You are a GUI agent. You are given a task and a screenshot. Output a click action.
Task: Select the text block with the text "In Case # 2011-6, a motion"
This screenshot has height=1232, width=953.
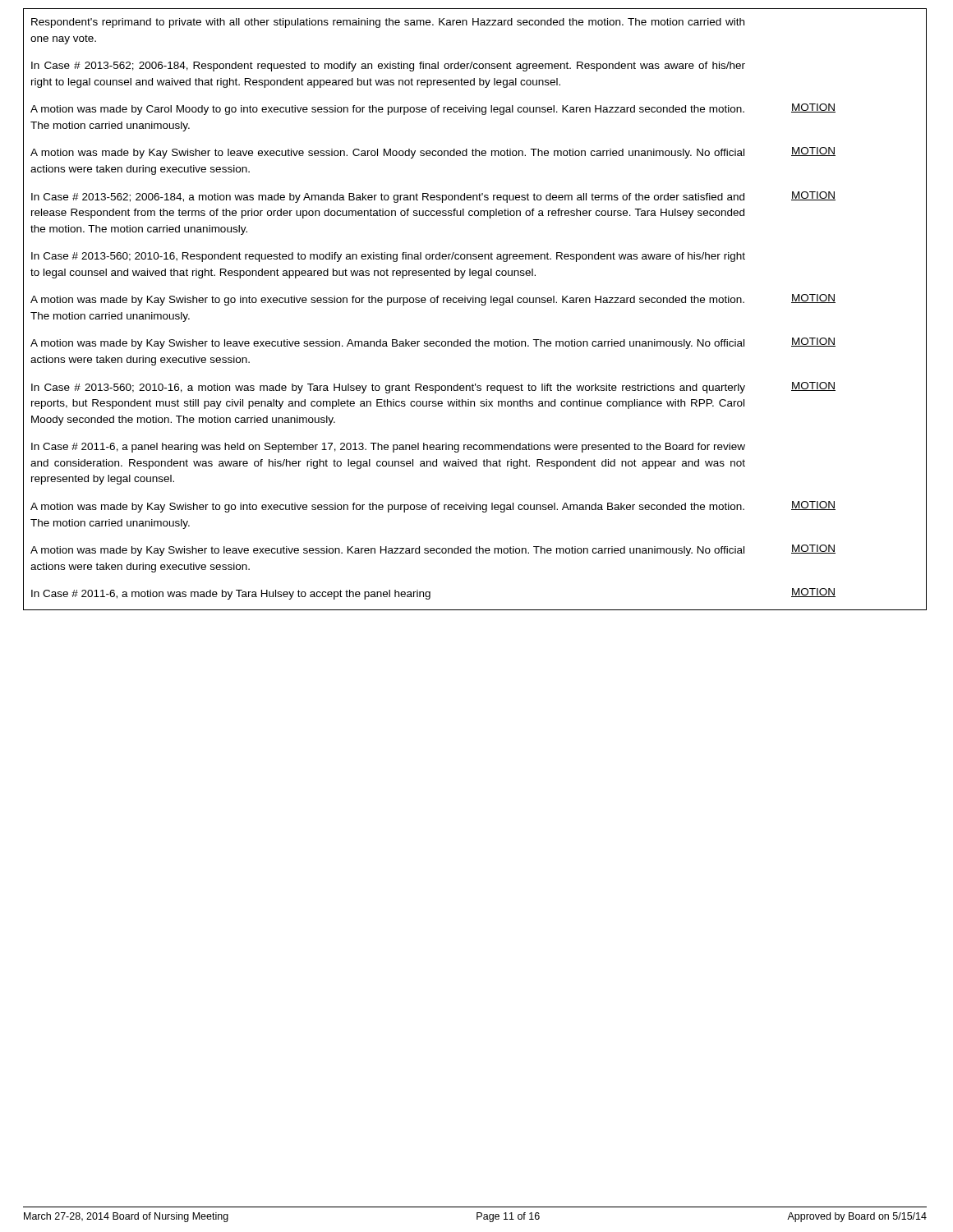(x=231, y=594)
